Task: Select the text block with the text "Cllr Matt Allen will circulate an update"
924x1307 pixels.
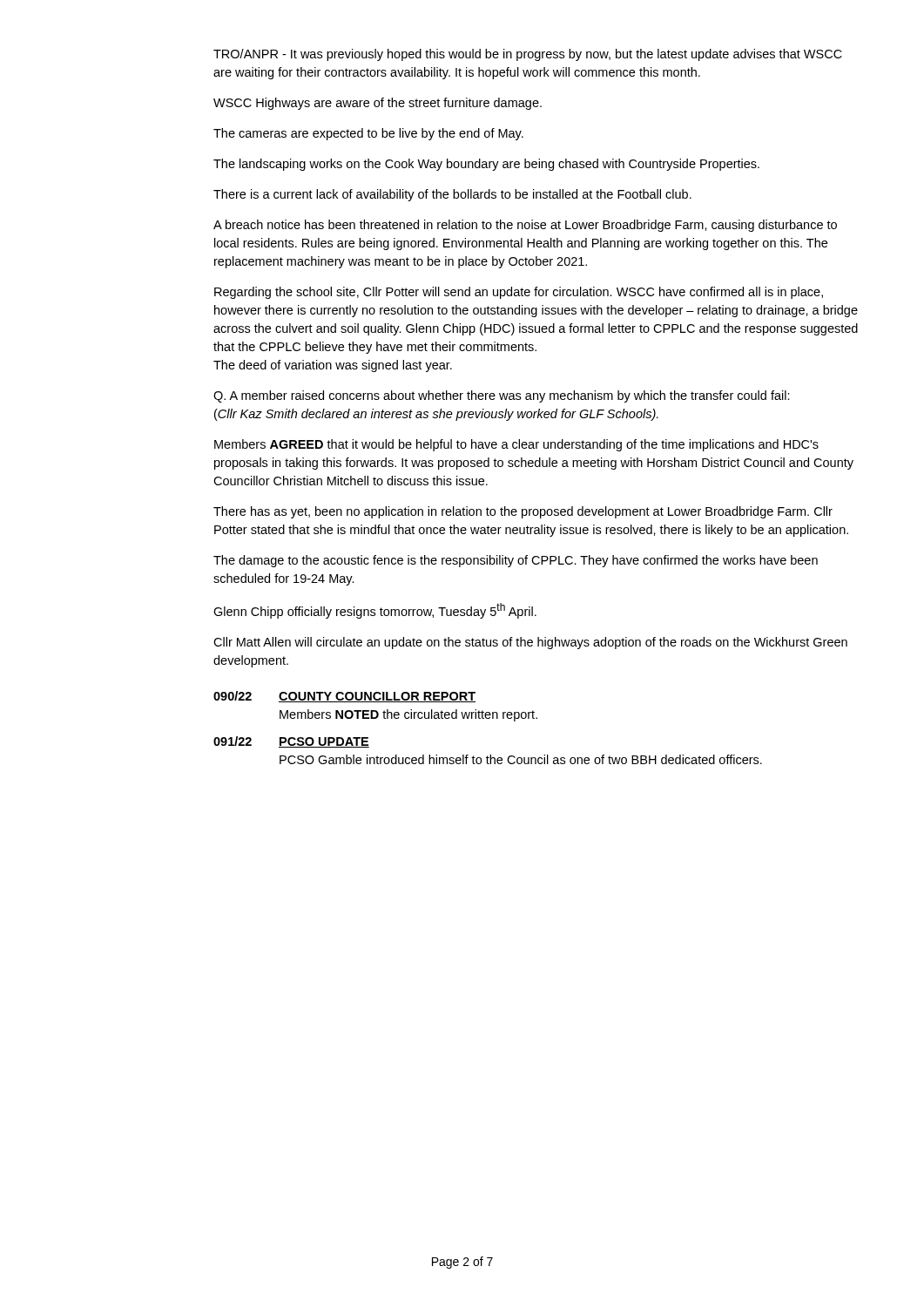Action: click(x=531, y=651)
